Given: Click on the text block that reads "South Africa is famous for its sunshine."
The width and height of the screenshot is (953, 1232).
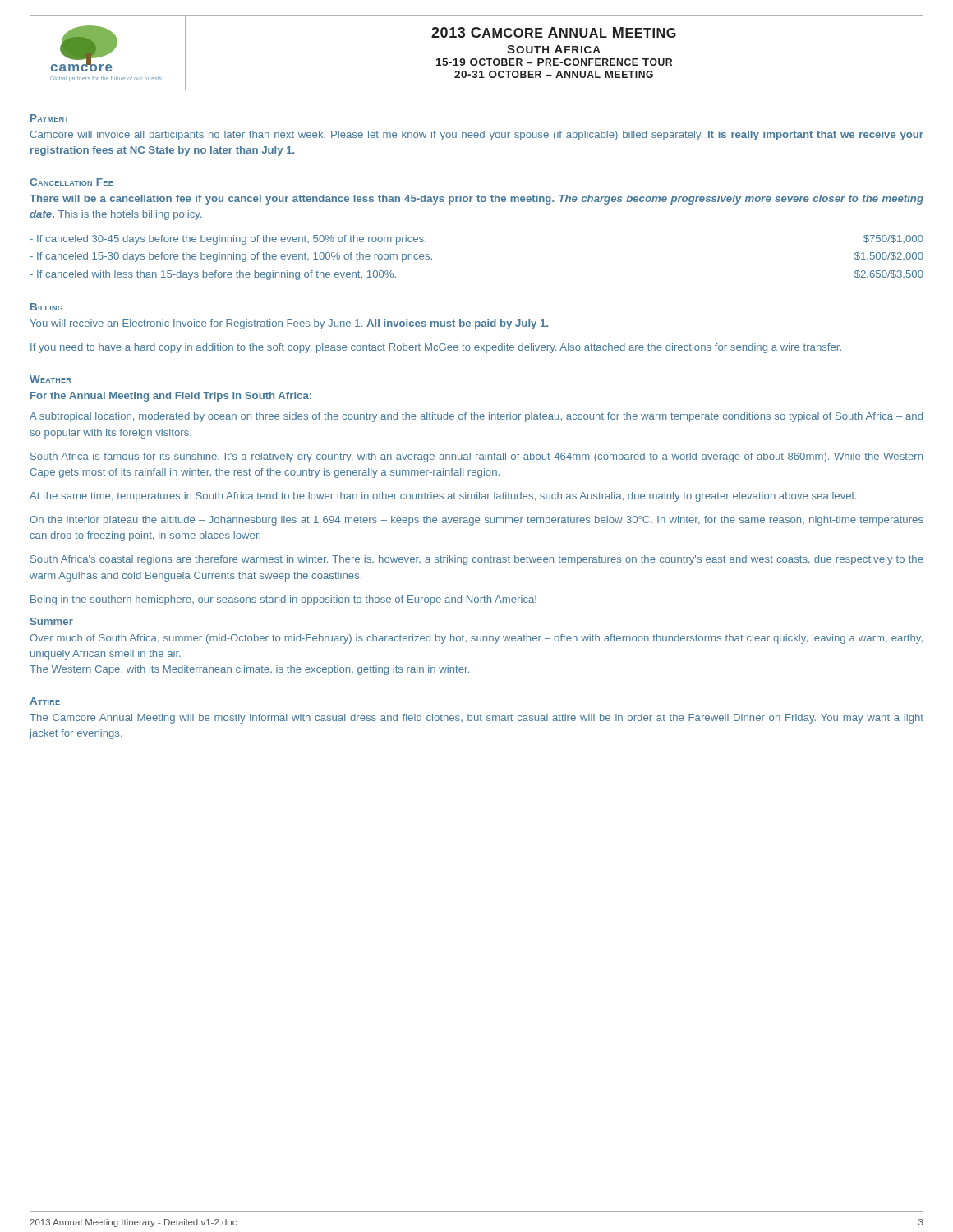Looking at the screenshot, I should click(x=476, y=464).
